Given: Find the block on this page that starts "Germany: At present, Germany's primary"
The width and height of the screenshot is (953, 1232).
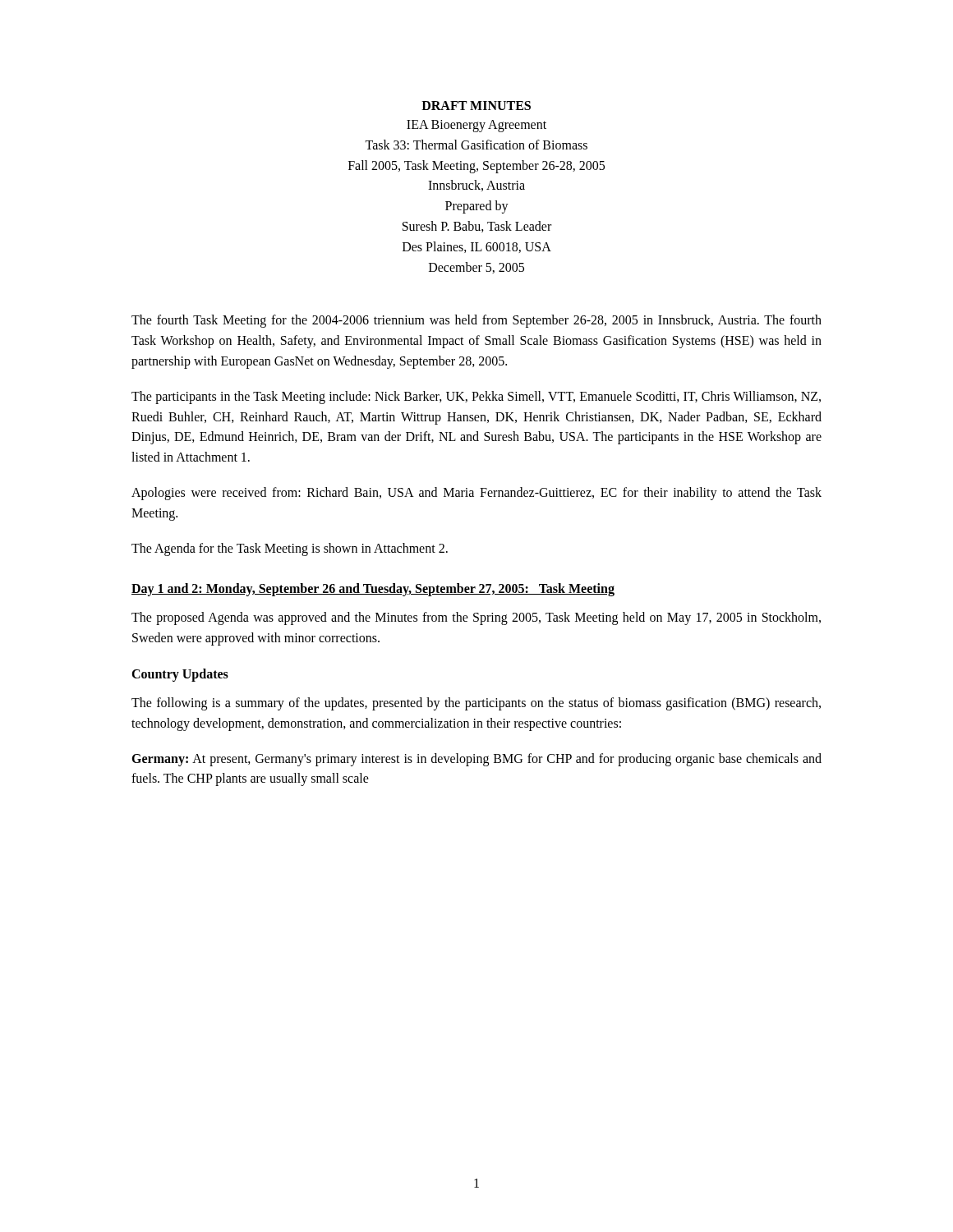Looking at the screenshot, I should pos(476,768).
